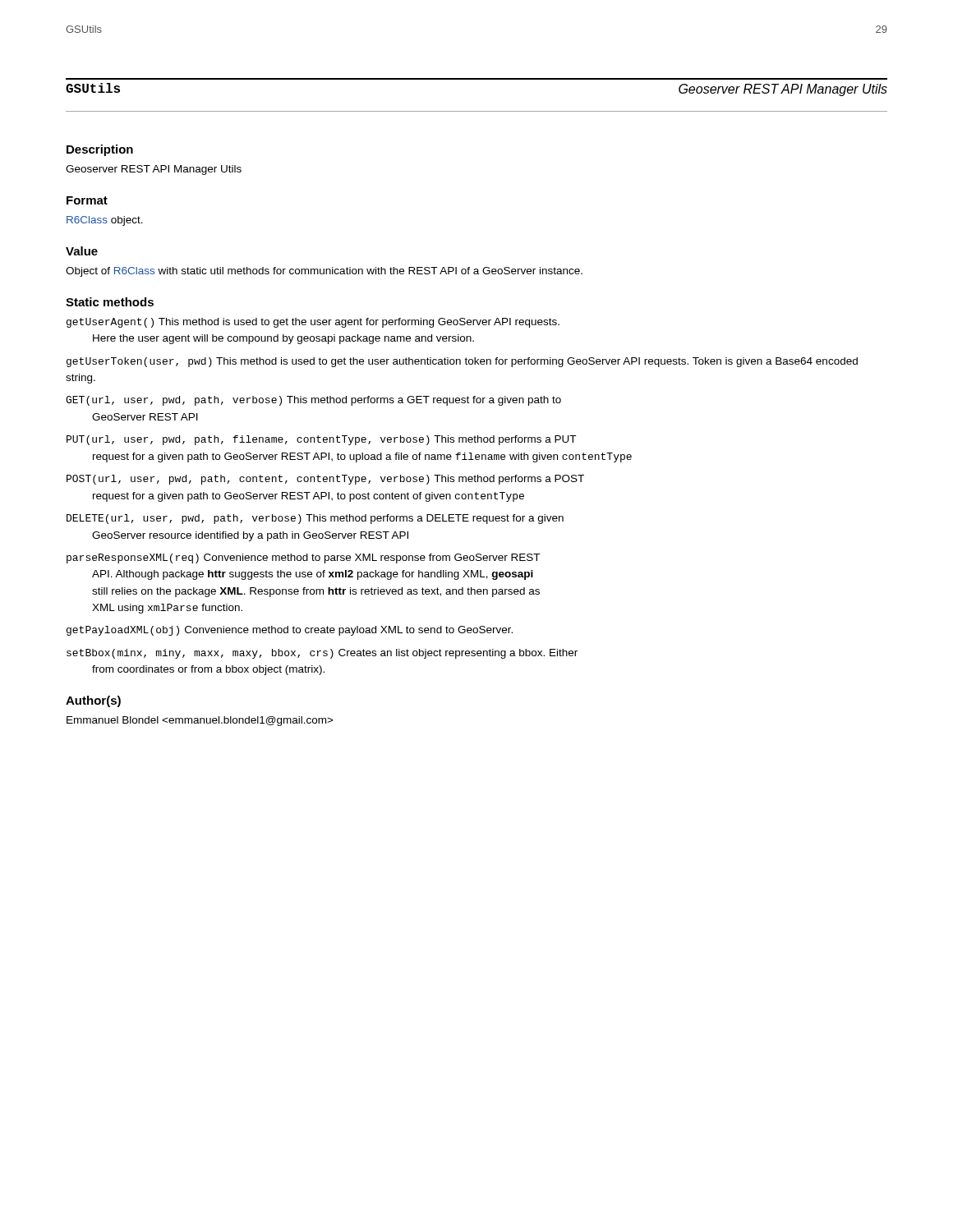The image size is (953, 1232).
Task: Click on the list item with the text "getPayloadXML(obj) Convenience method"
Action: pos(290,630)
